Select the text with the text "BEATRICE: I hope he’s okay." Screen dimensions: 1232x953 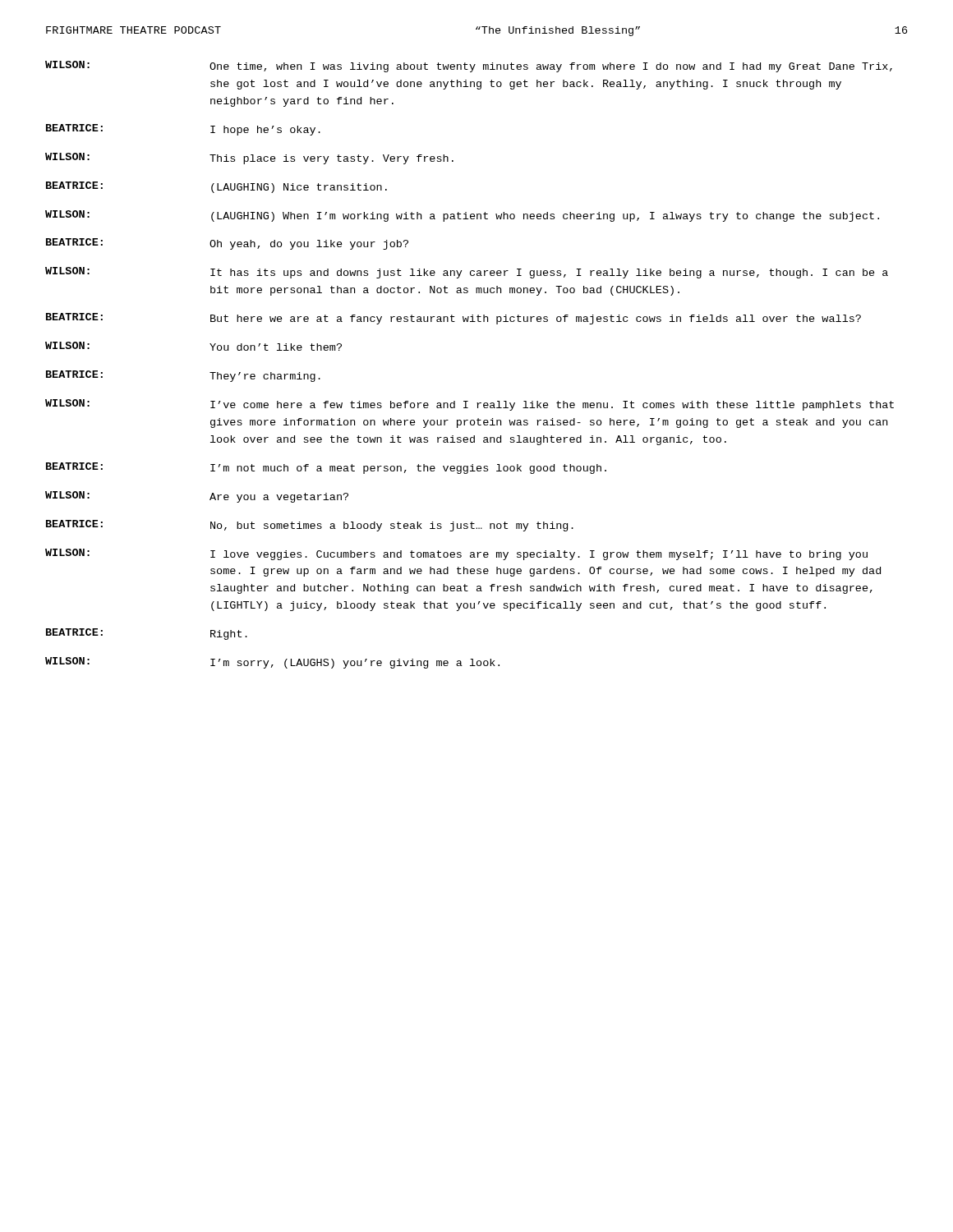coord(78,130)
